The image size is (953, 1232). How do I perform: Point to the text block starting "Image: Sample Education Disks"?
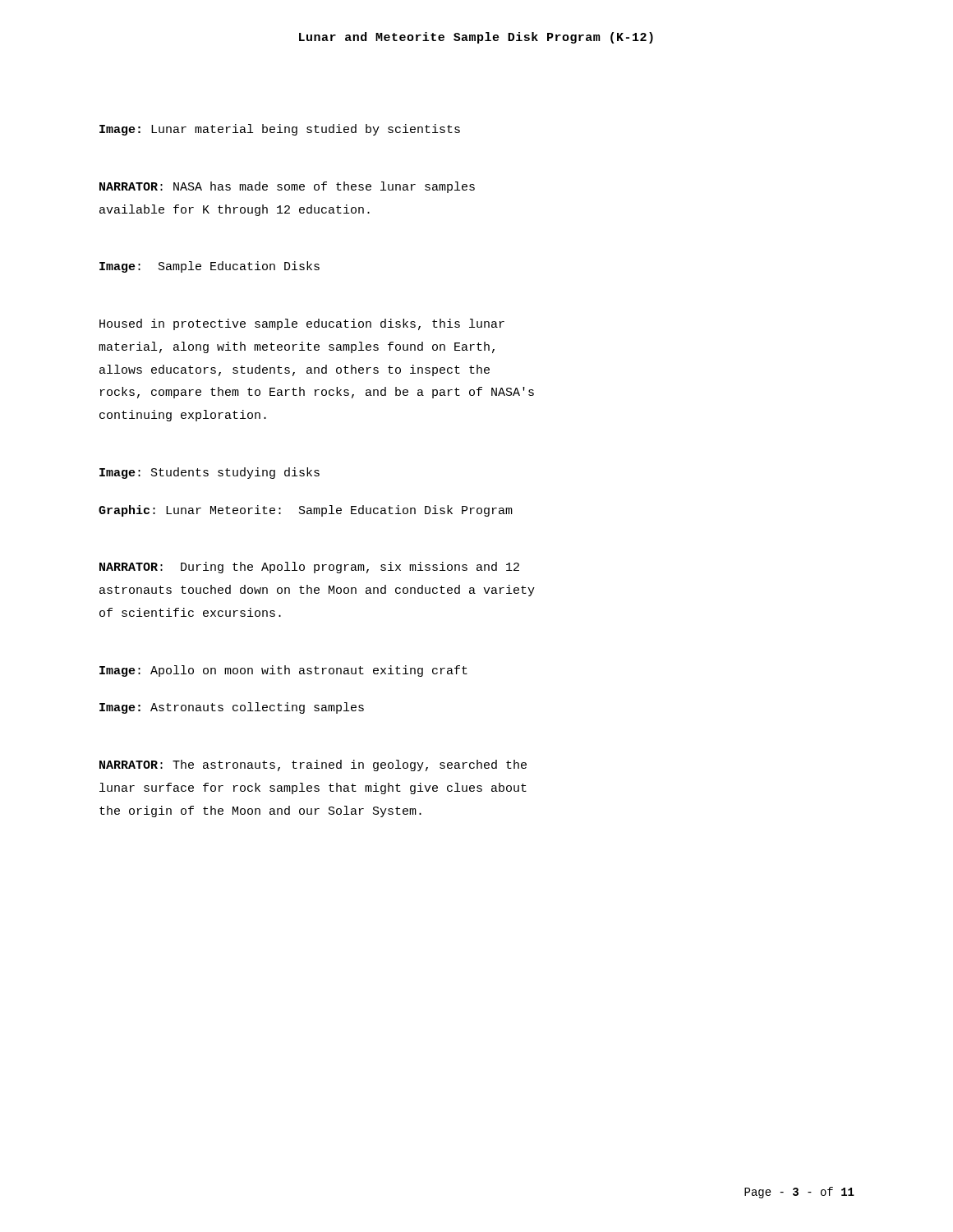click(210, 268)
